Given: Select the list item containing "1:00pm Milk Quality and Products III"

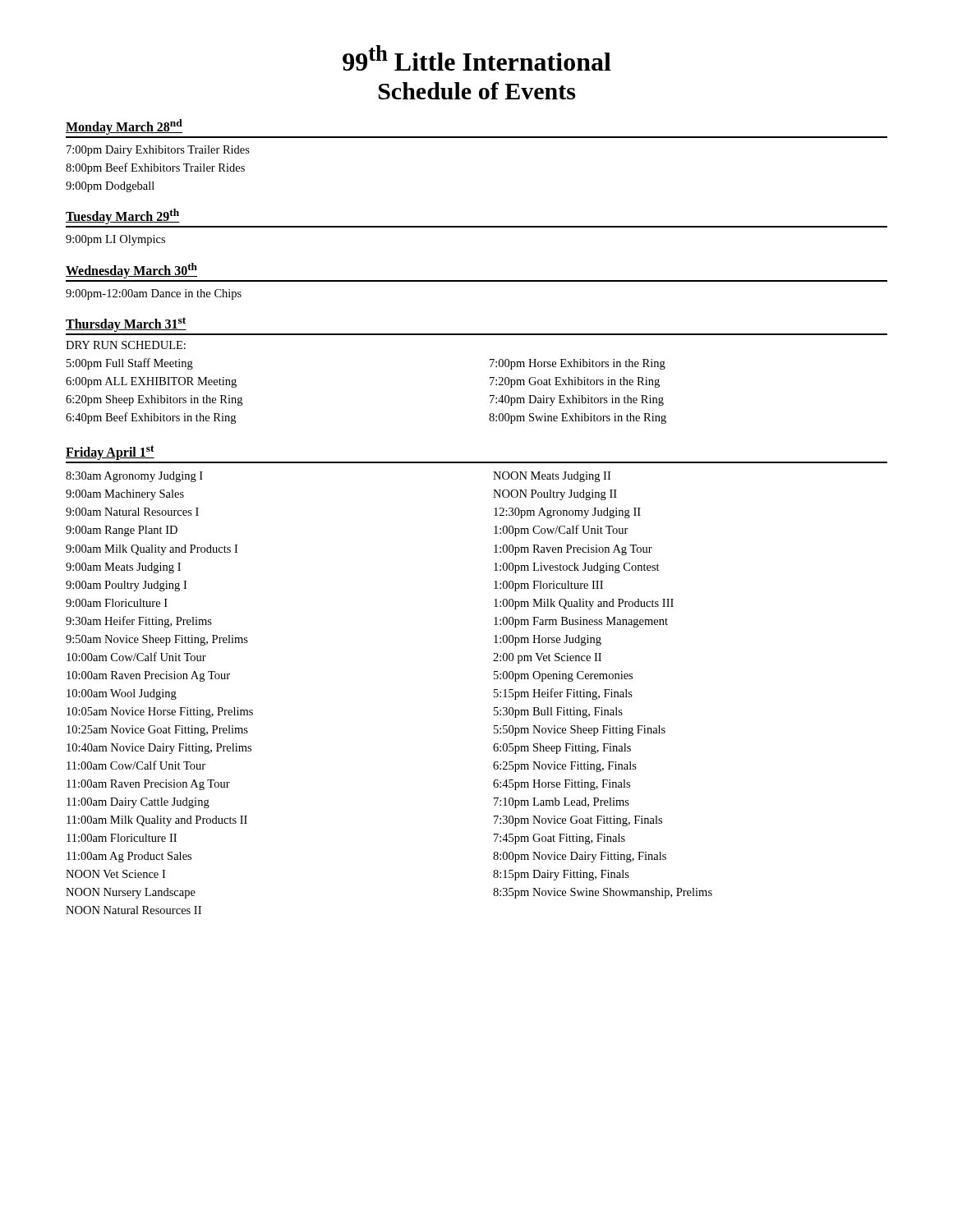Looking at the screenshot, I should (x=583, y=603).
